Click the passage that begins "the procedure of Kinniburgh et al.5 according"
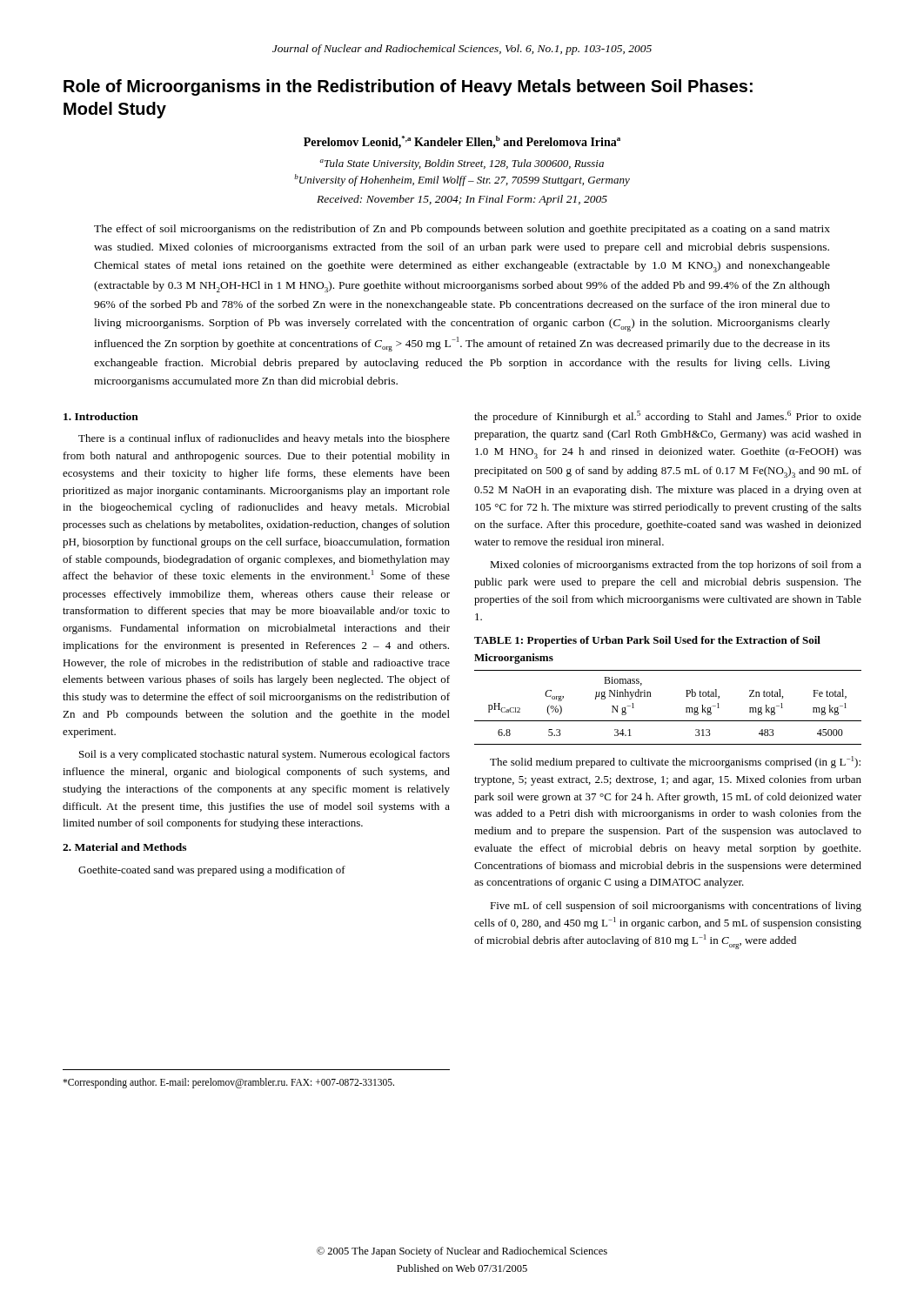Viewport: 924px width, 1305px height. (668, 516)
